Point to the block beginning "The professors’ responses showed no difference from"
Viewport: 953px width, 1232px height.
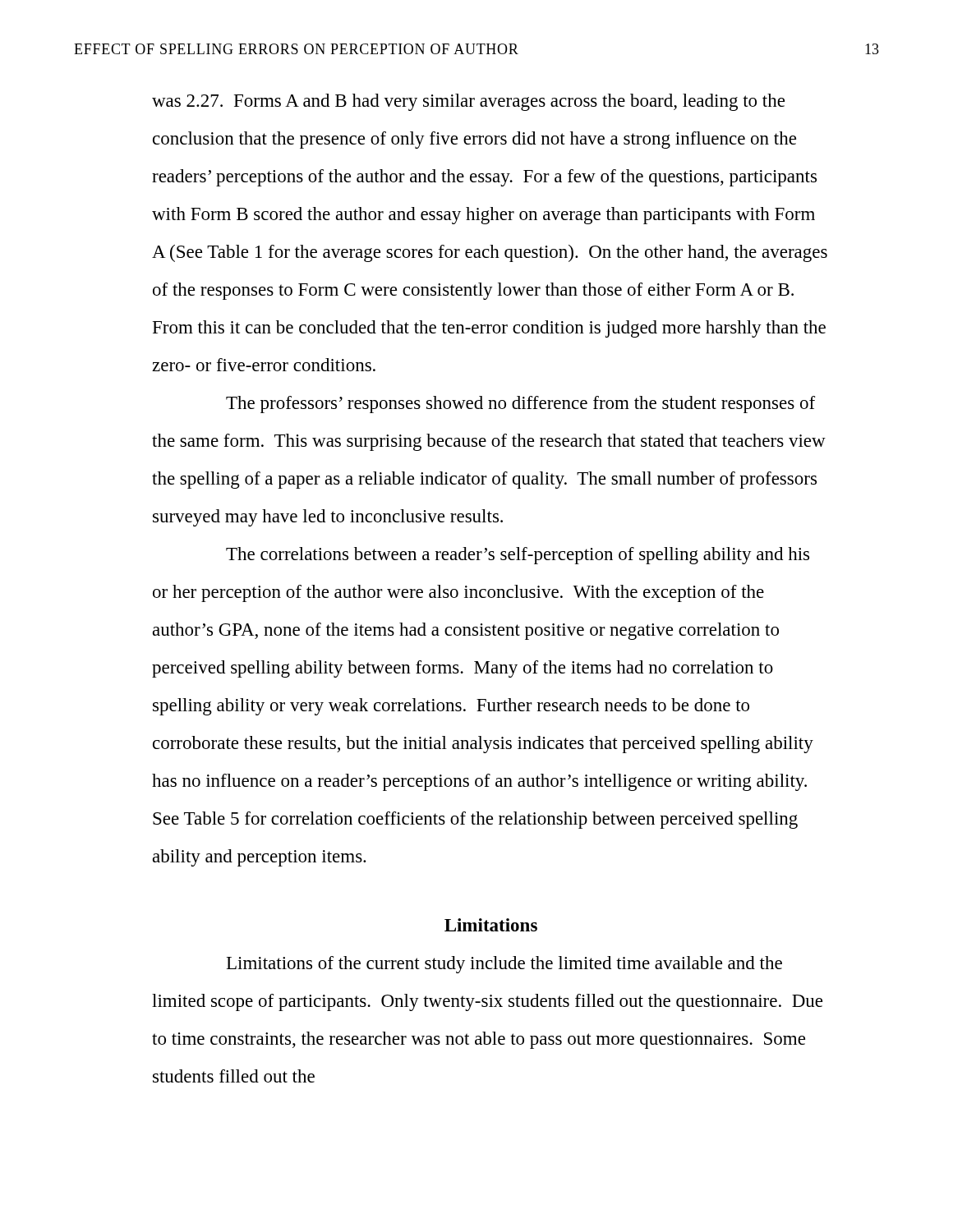(x=520, y=405)
